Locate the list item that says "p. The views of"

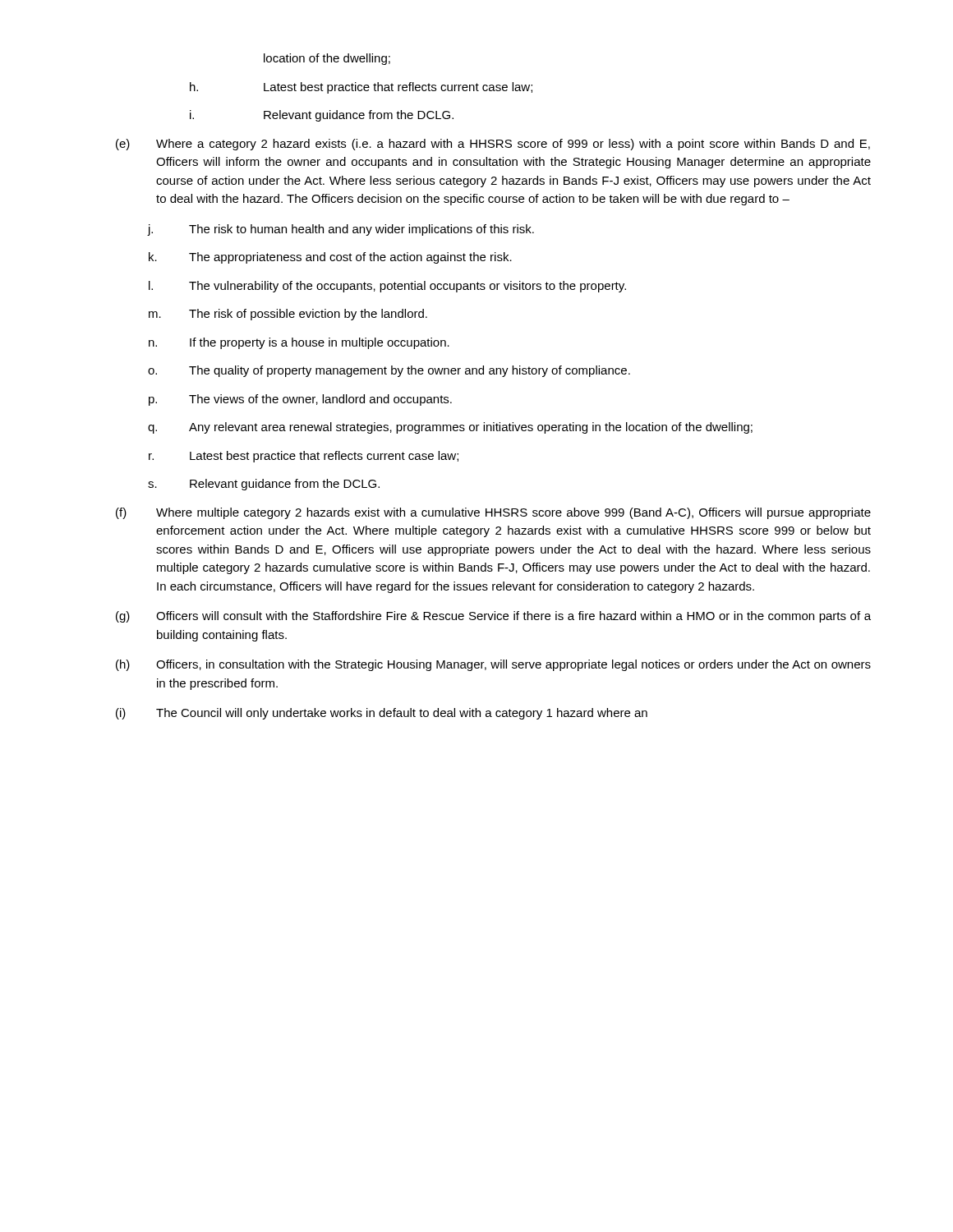click(x=300, y=400)
